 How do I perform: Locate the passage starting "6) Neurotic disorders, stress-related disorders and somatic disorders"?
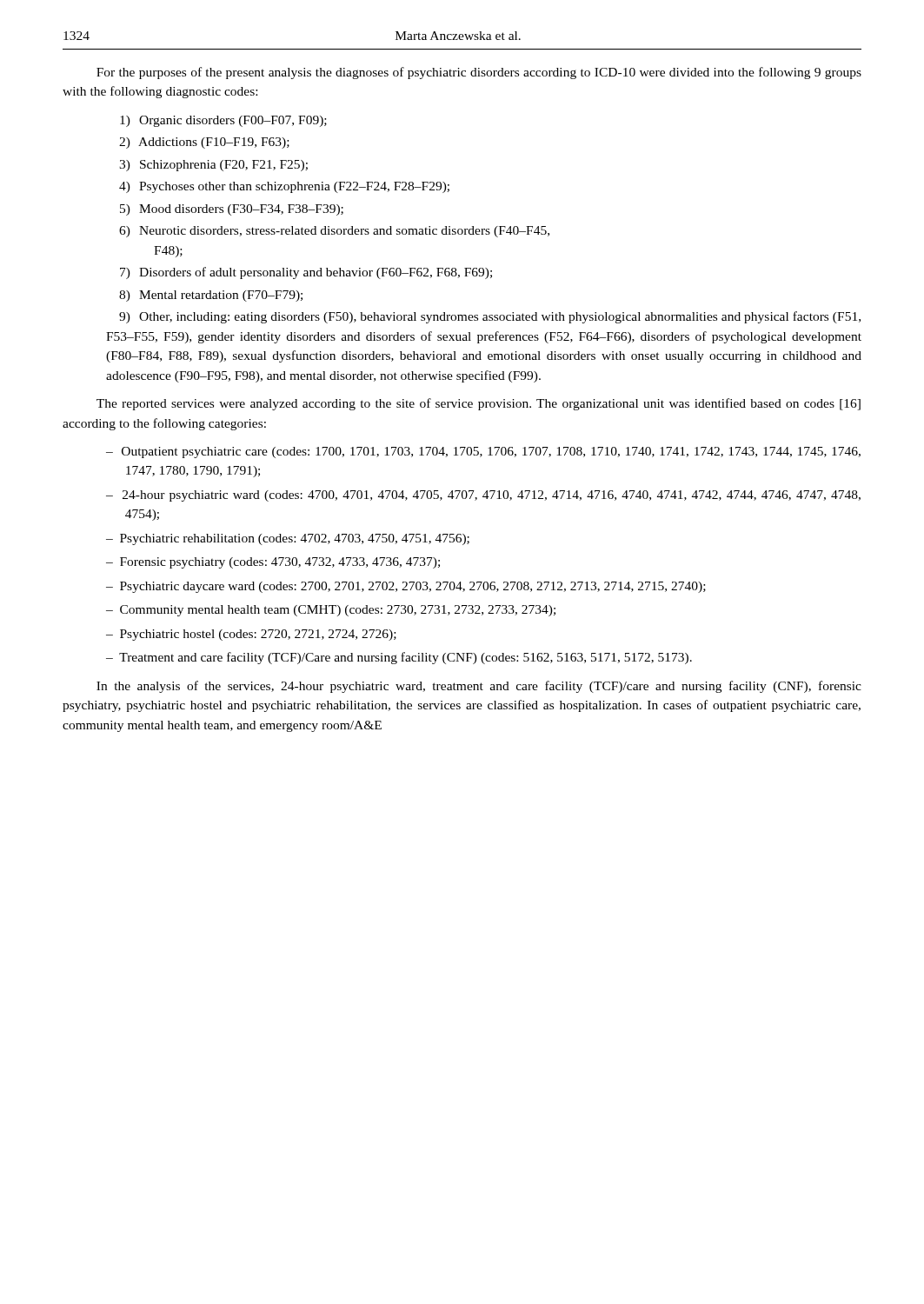(328, 239)
